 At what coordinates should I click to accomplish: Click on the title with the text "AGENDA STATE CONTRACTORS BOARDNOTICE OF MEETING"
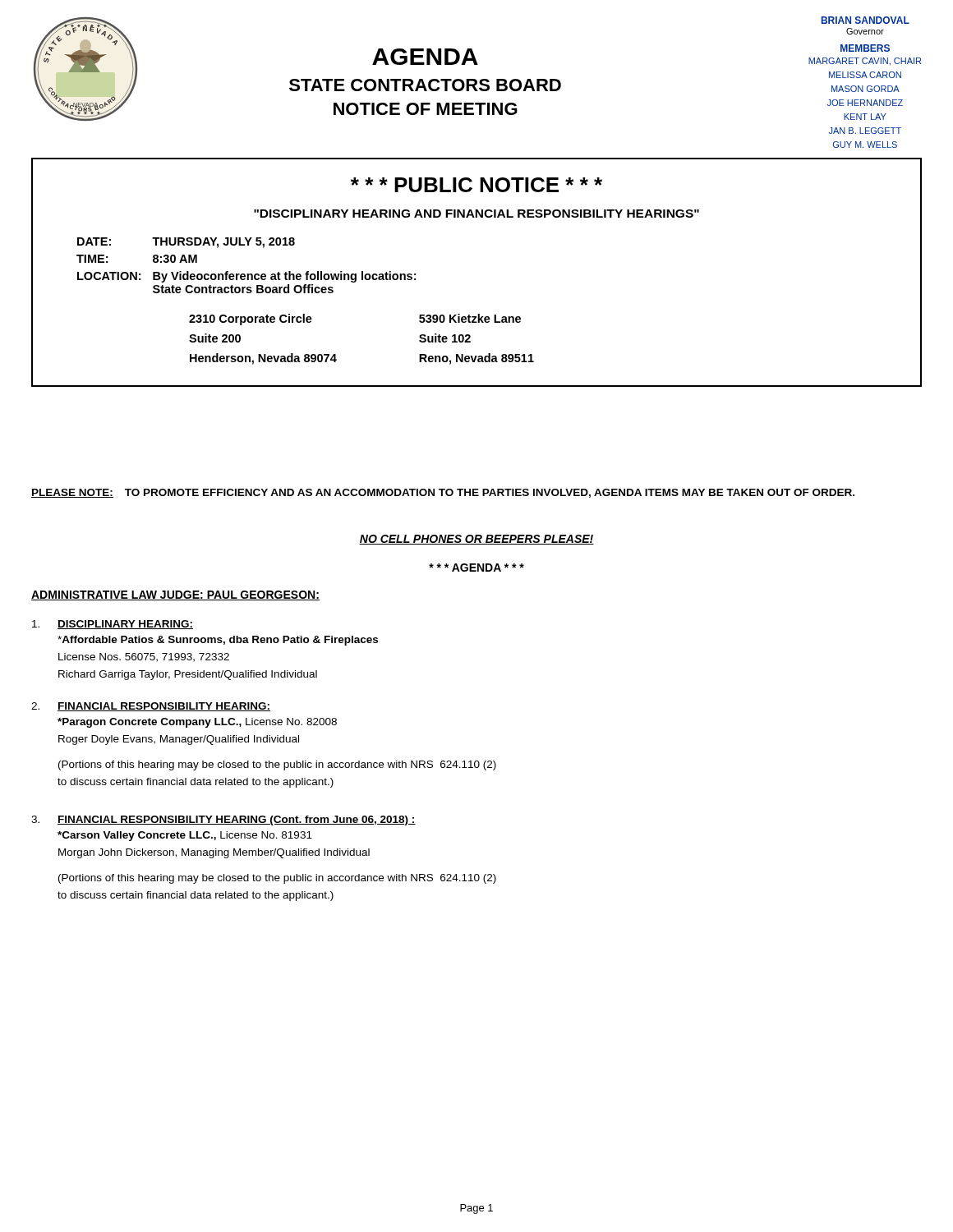425,82
